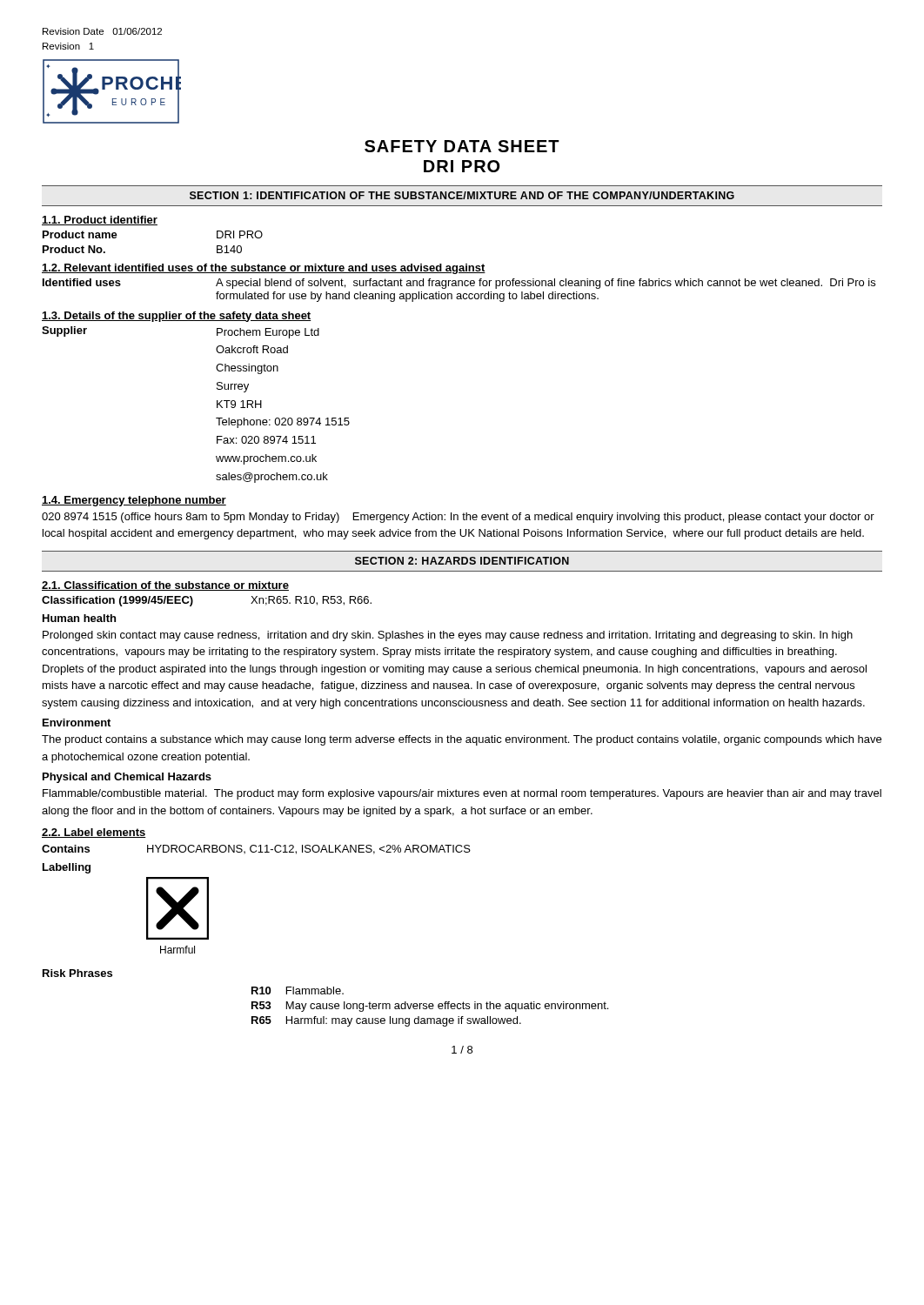Click on the text with the text "Product name DRI PRO"

coord(77,234)
